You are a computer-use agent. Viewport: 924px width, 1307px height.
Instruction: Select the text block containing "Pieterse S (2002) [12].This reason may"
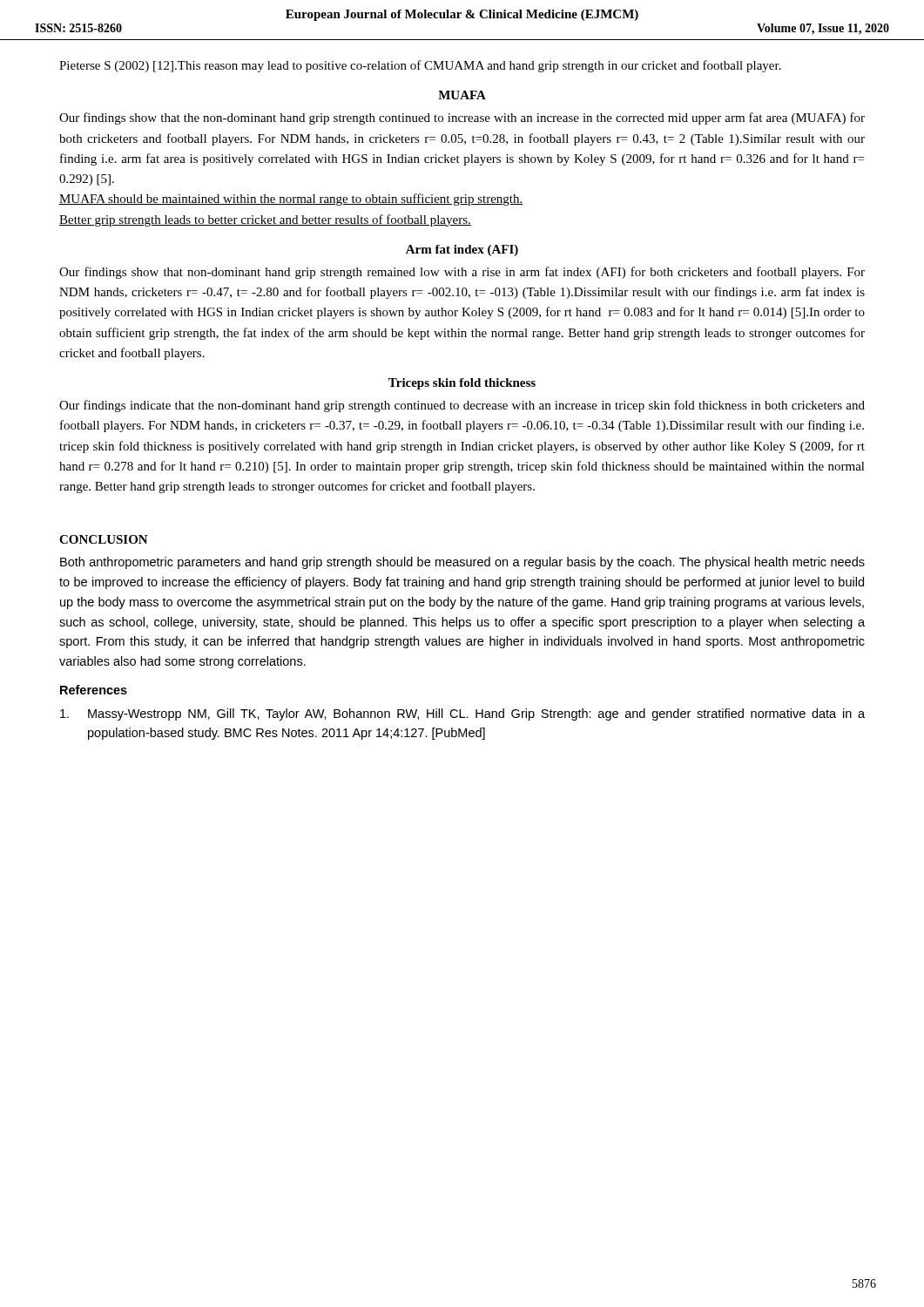(420, 65)
